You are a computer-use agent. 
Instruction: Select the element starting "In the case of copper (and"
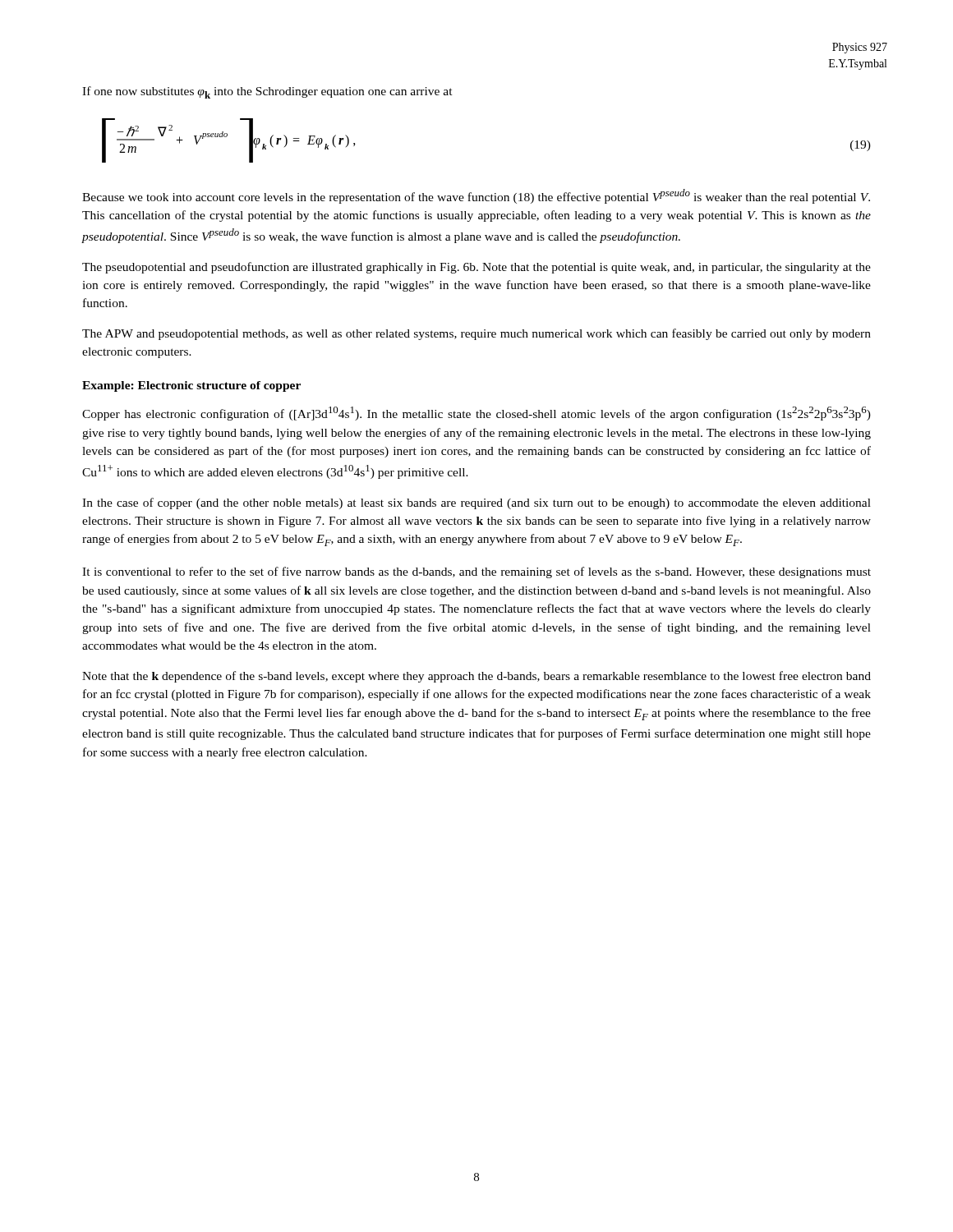(x=476, y=522)
